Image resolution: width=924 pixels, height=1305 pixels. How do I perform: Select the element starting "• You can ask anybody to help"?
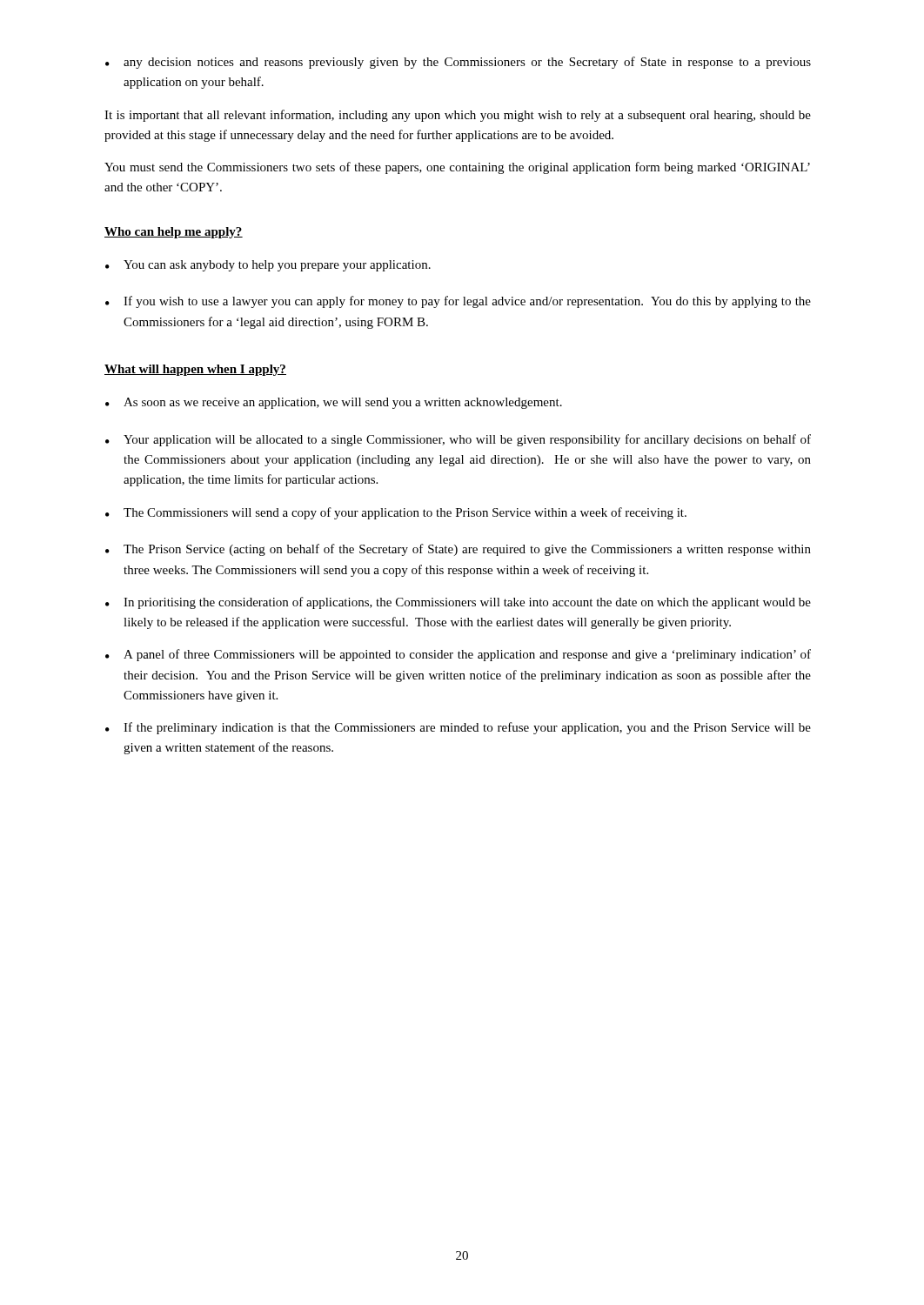[x=268, y=266]
